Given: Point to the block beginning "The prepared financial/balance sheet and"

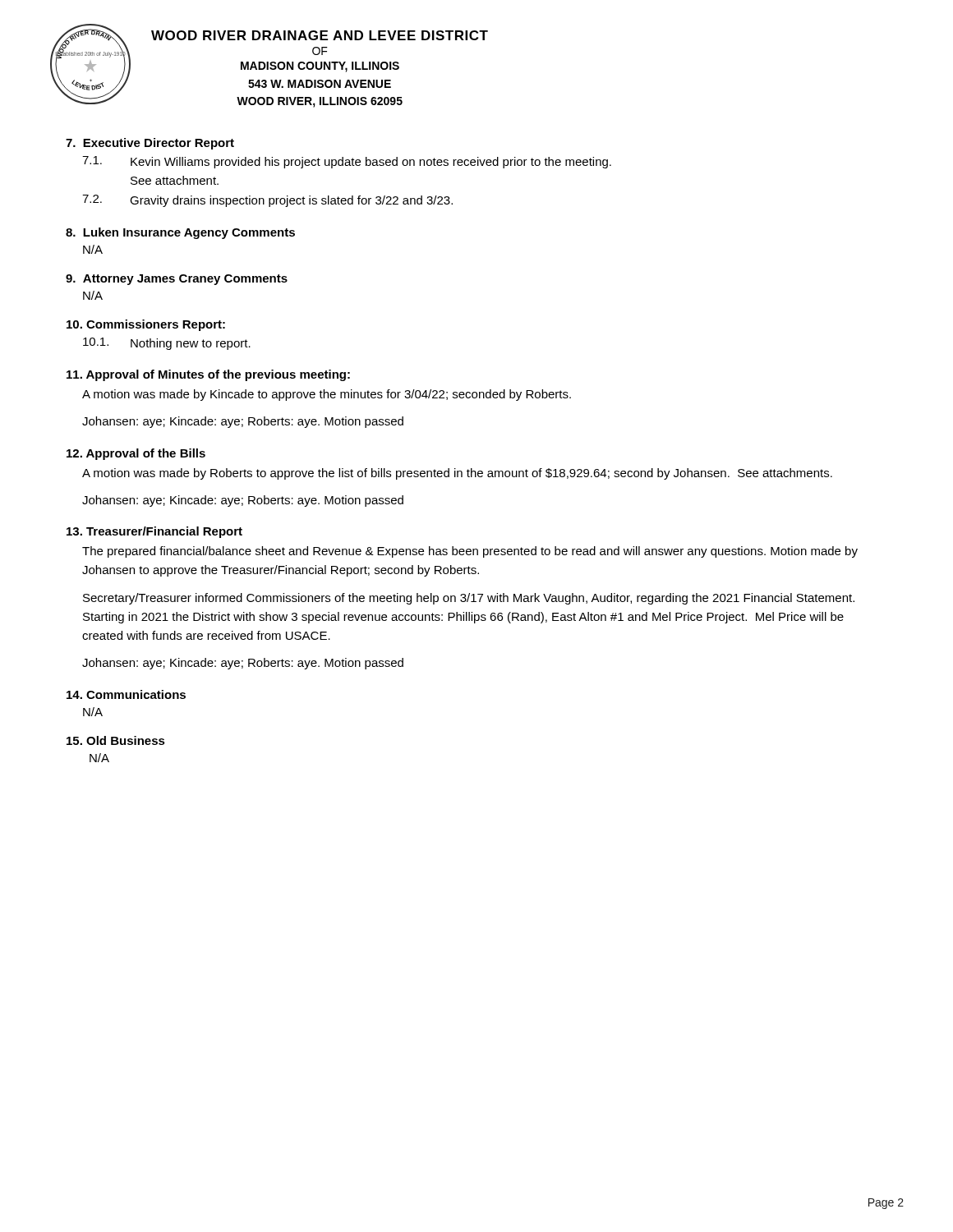Looking at the screenshot, I should 470,560.
